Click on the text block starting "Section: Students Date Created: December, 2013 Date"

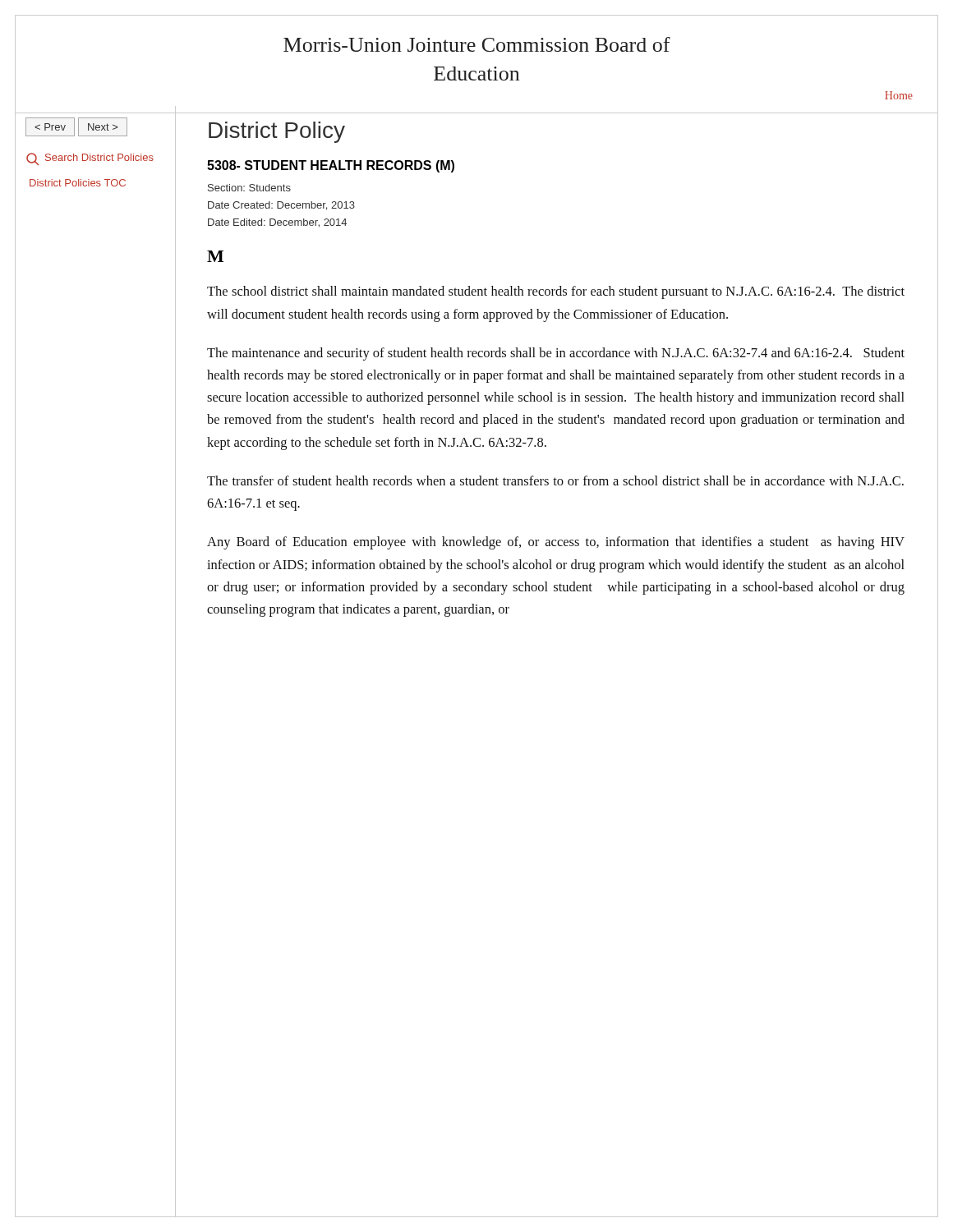coord(281,205)
